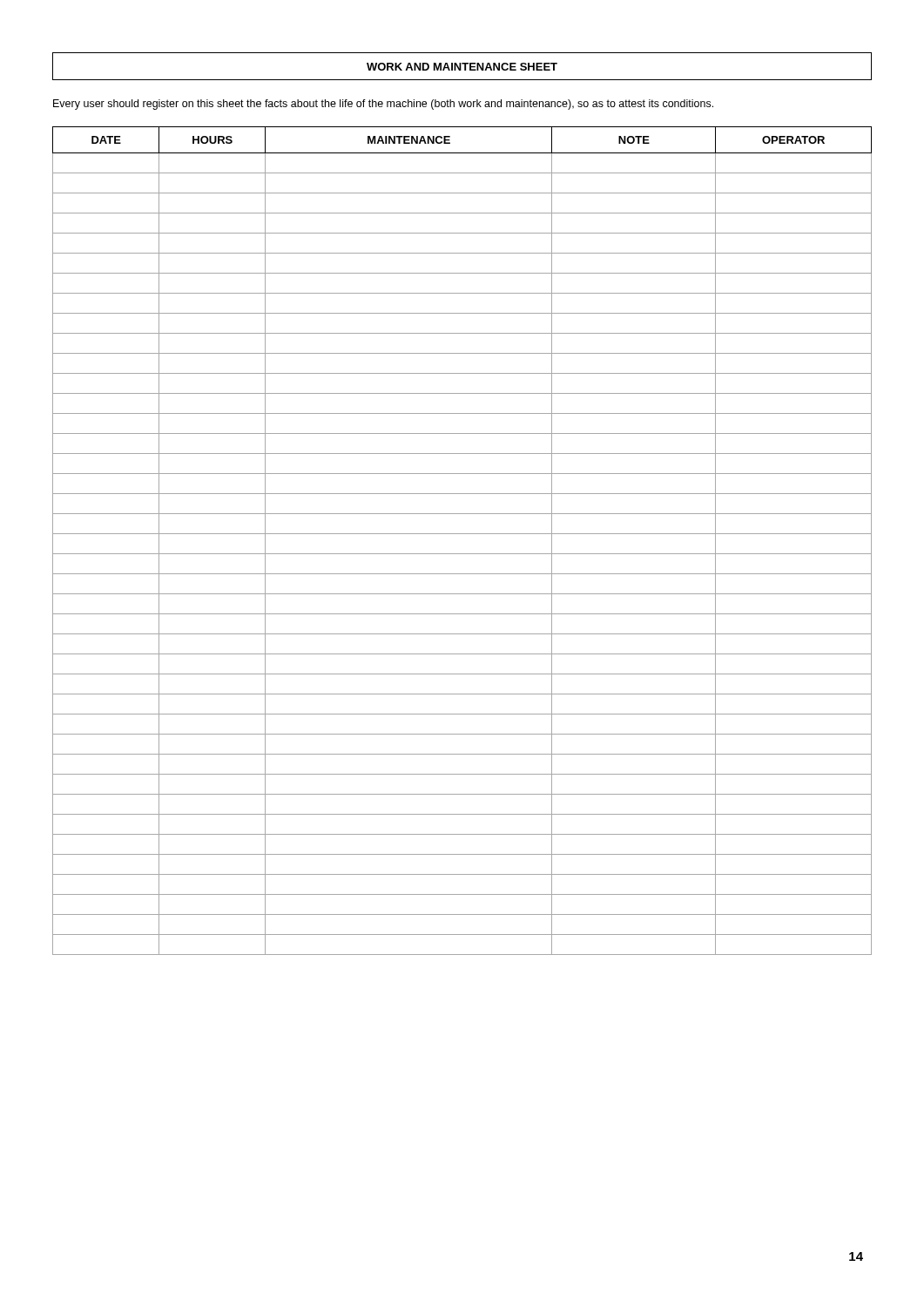Locate the title that says "WORK AND MAINTENANCE SHEET"

click(462, 67)
